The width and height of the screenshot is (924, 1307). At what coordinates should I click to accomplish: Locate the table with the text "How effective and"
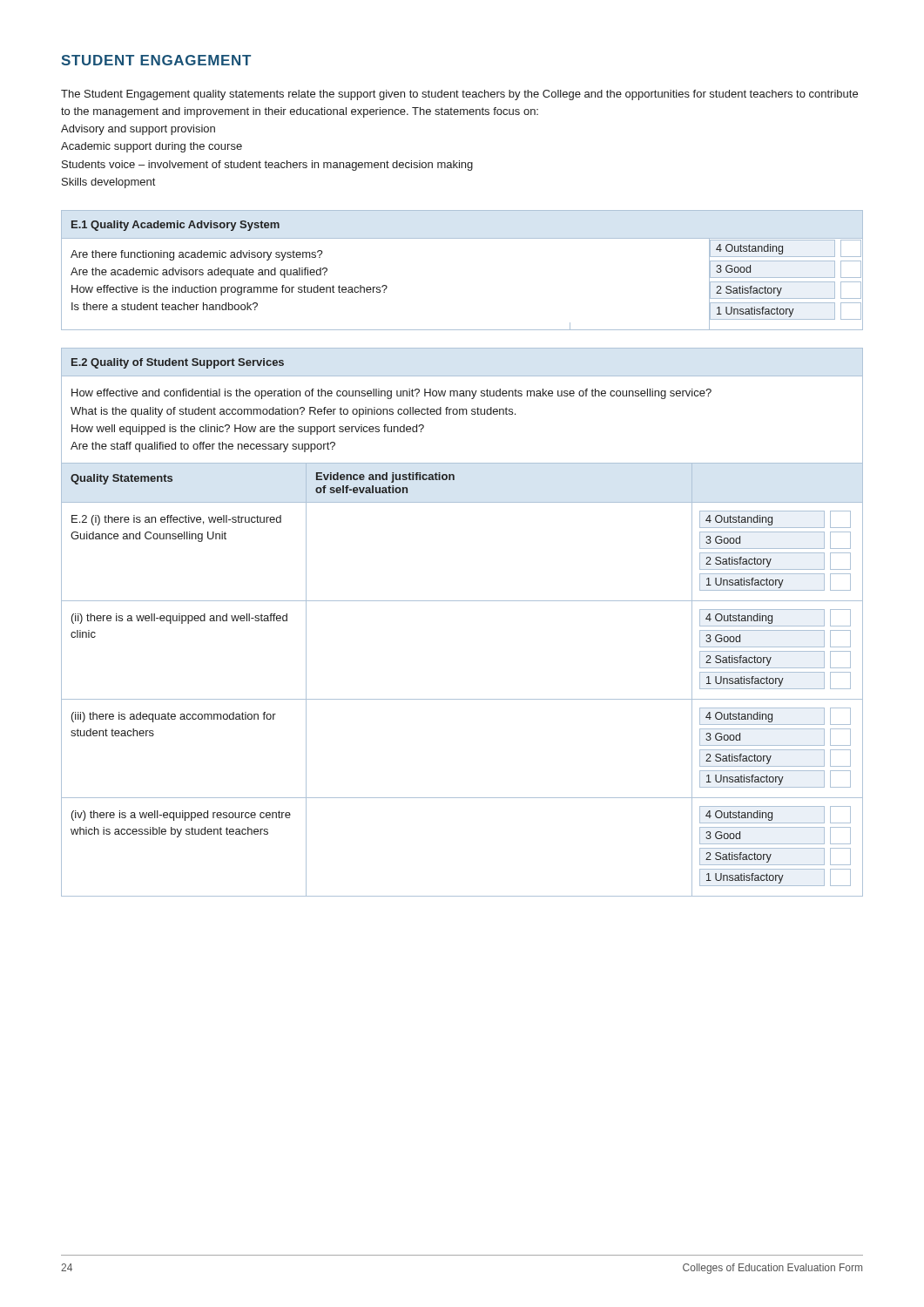(462, 622)
